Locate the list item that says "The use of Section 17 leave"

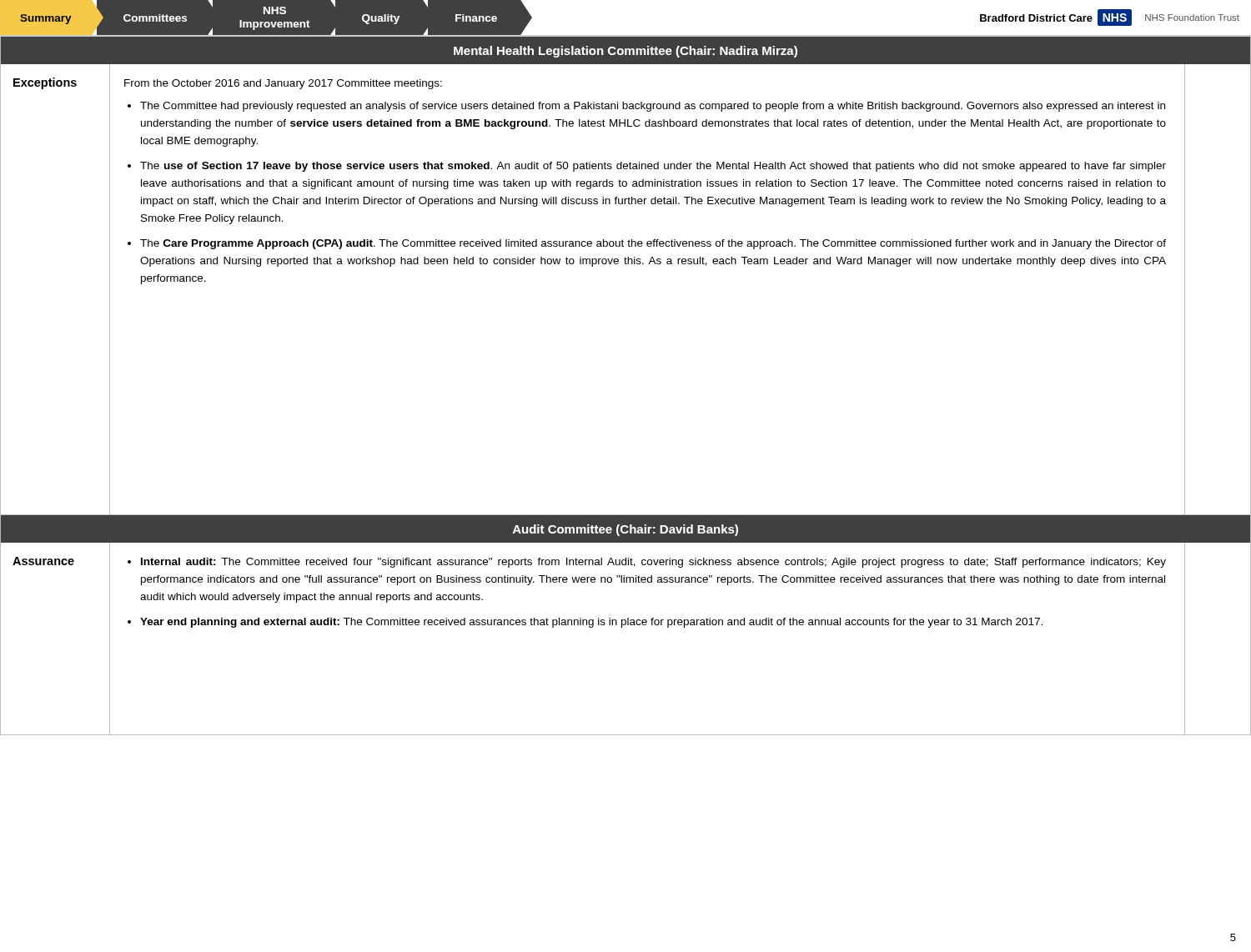point(653,192)
